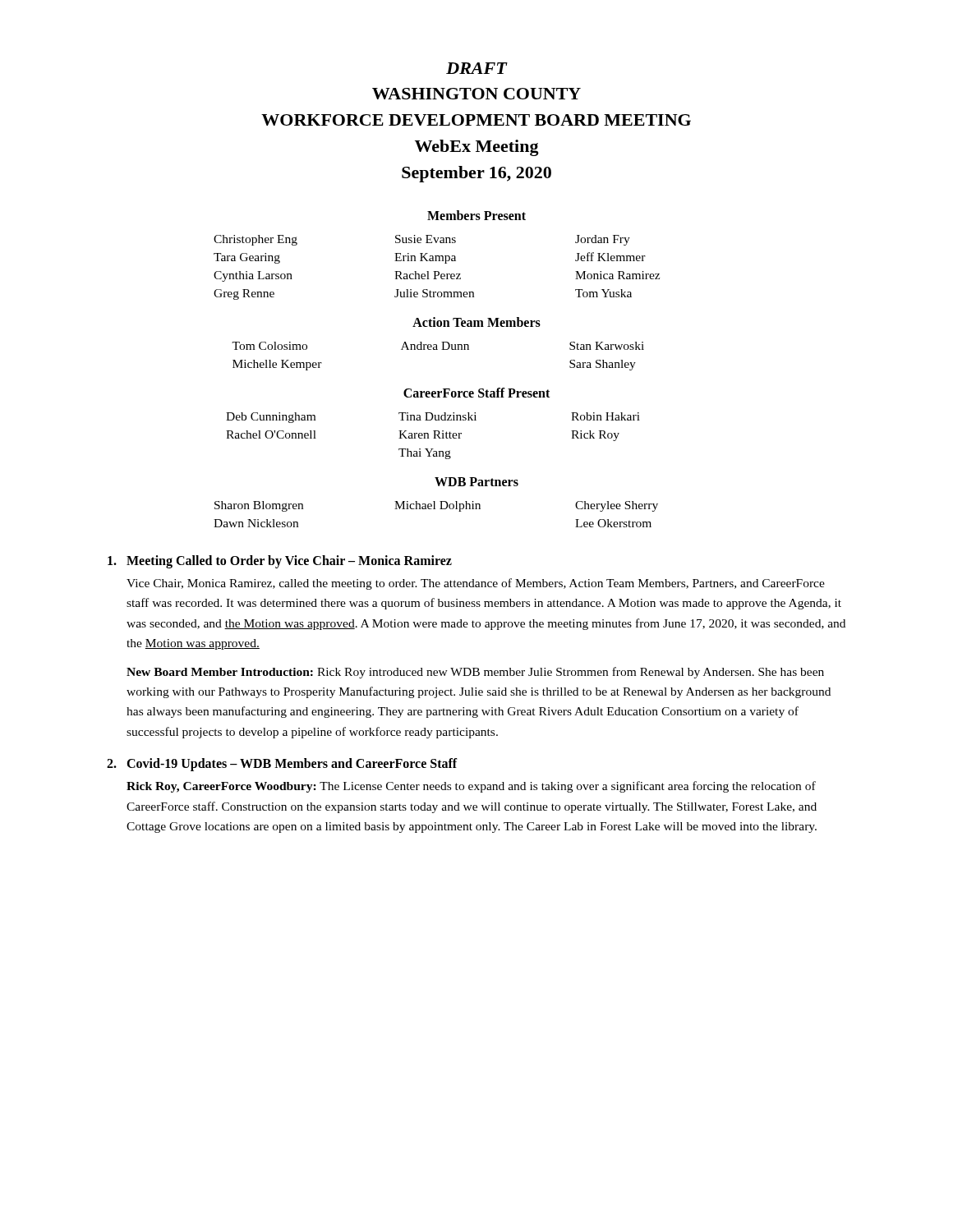The height and width of the screenshot is (1232, 953).
Task: Click on the section header with the text "CareerForce Staff Present"
Action: pos(476,393)
